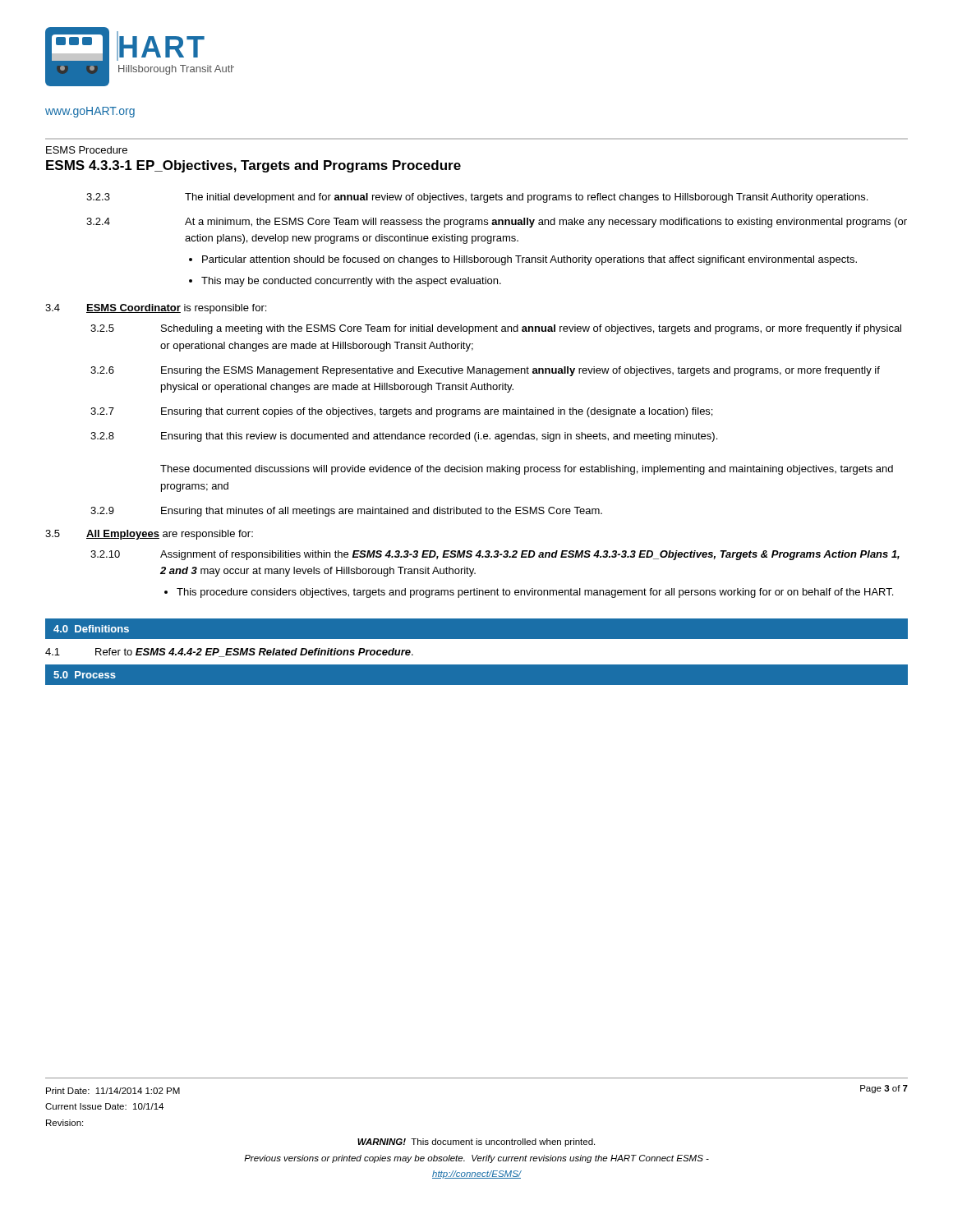953x1232 pixels.
Task: Where is the title that starts "ESMS 4.3.3-1 EP_Objectives, Targets"?
Action: click(253, 166)
